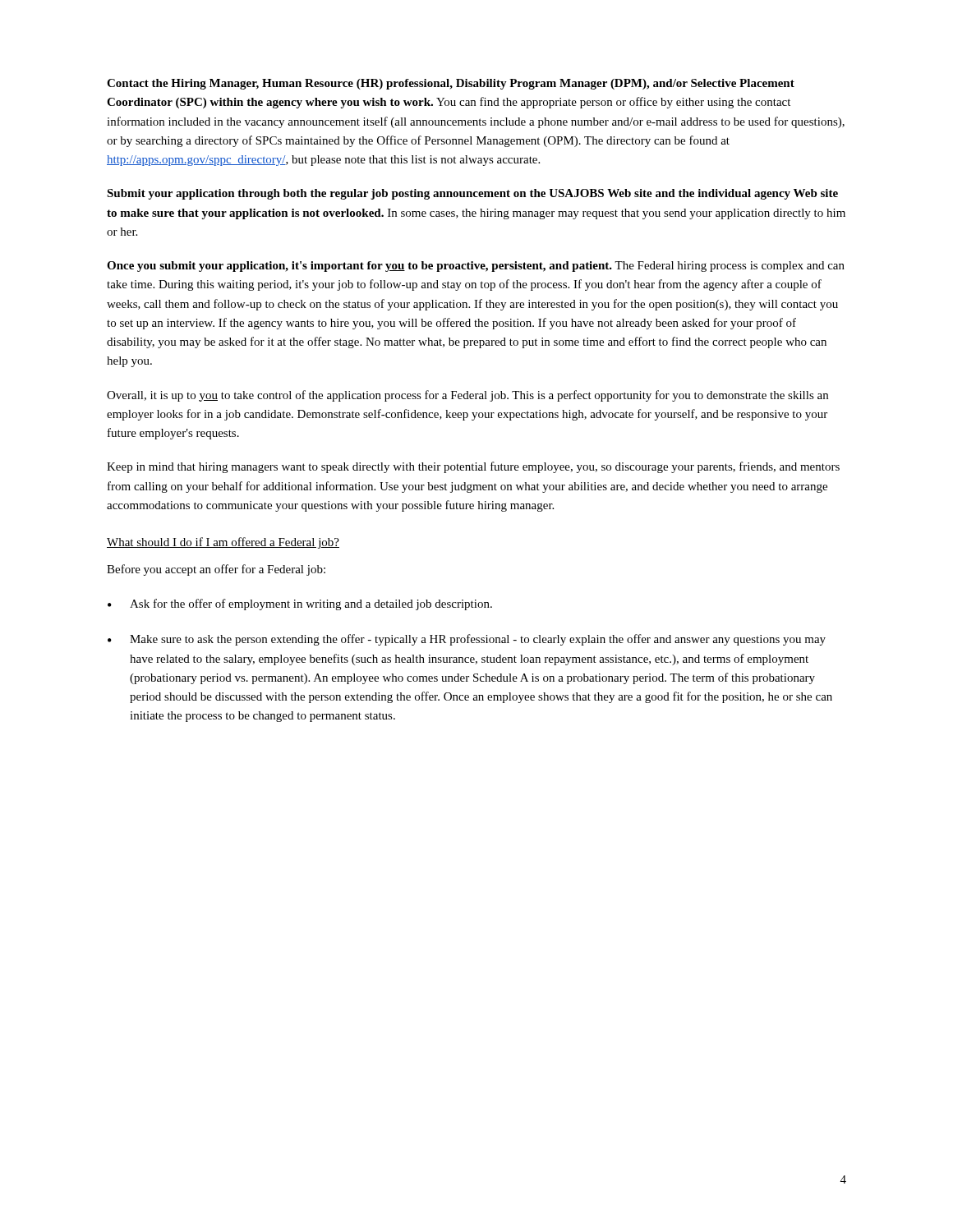The height and width of the screenshot is (1232, 953).
Task: Locate the text block that reads "Submit your application through both the regular"
Action: [476, 212]
